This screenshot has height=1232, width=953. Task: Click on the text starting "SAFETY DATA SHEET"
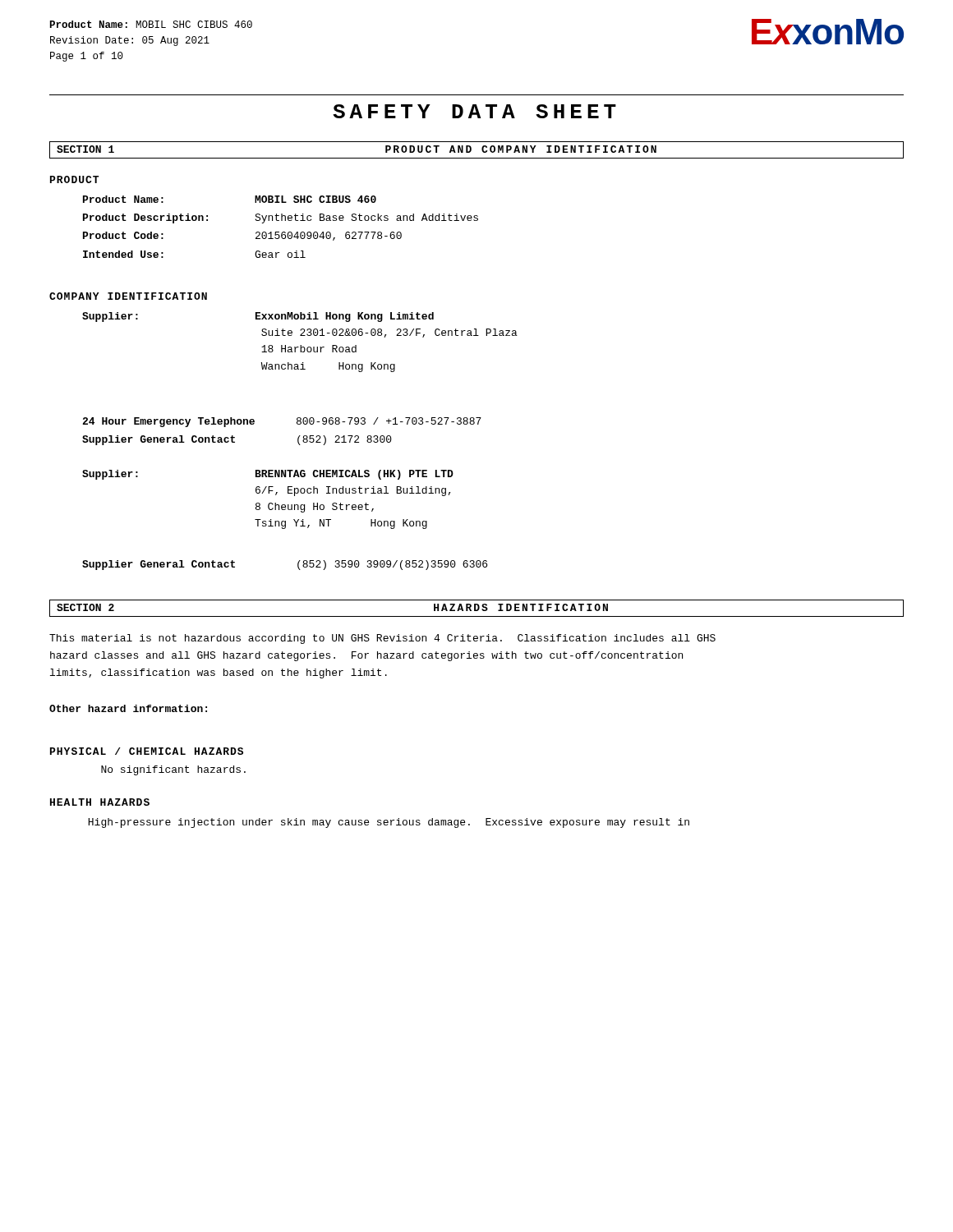476,112
